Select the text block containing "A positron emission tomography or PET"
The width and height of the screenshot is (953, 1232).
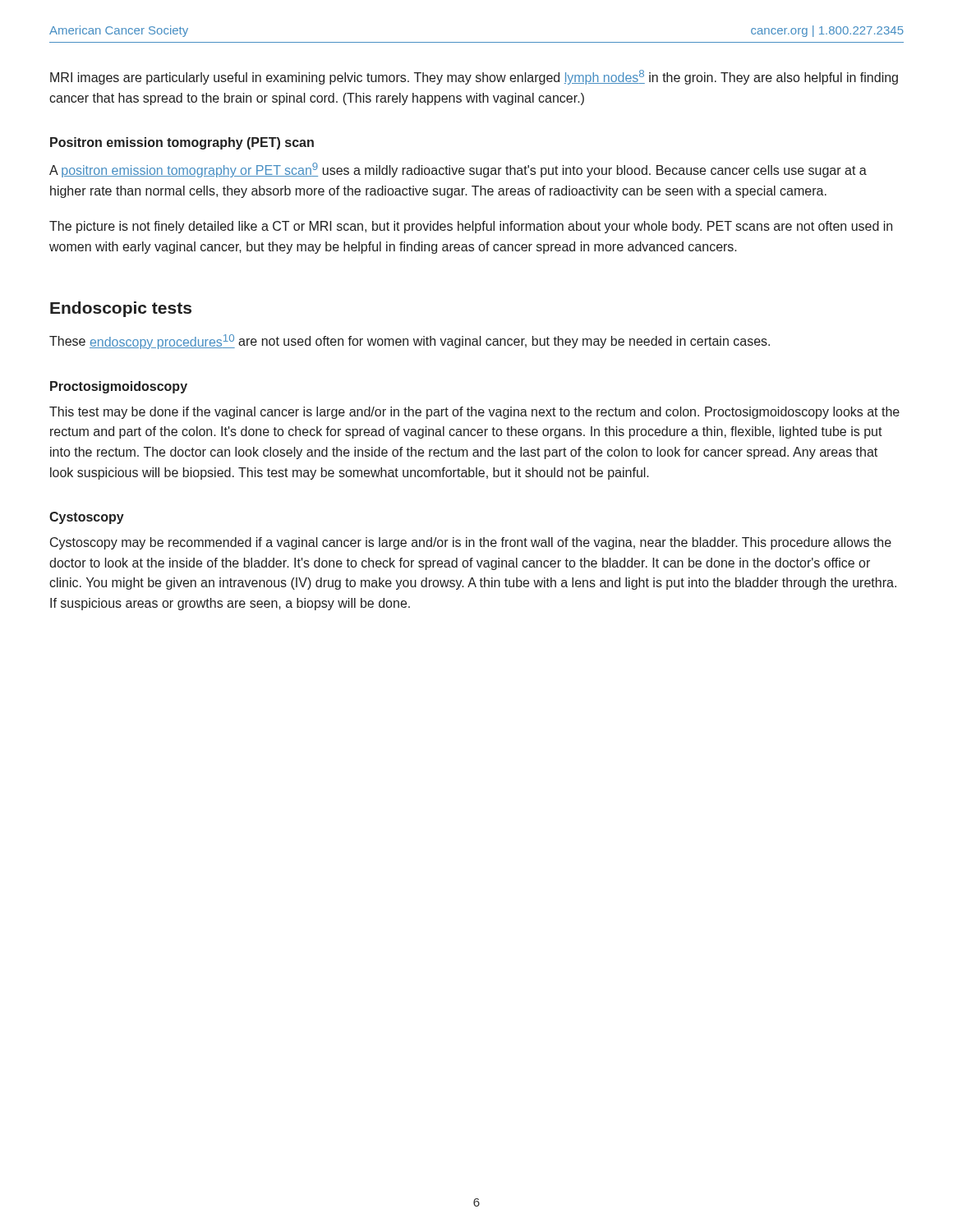click(458, 179)
